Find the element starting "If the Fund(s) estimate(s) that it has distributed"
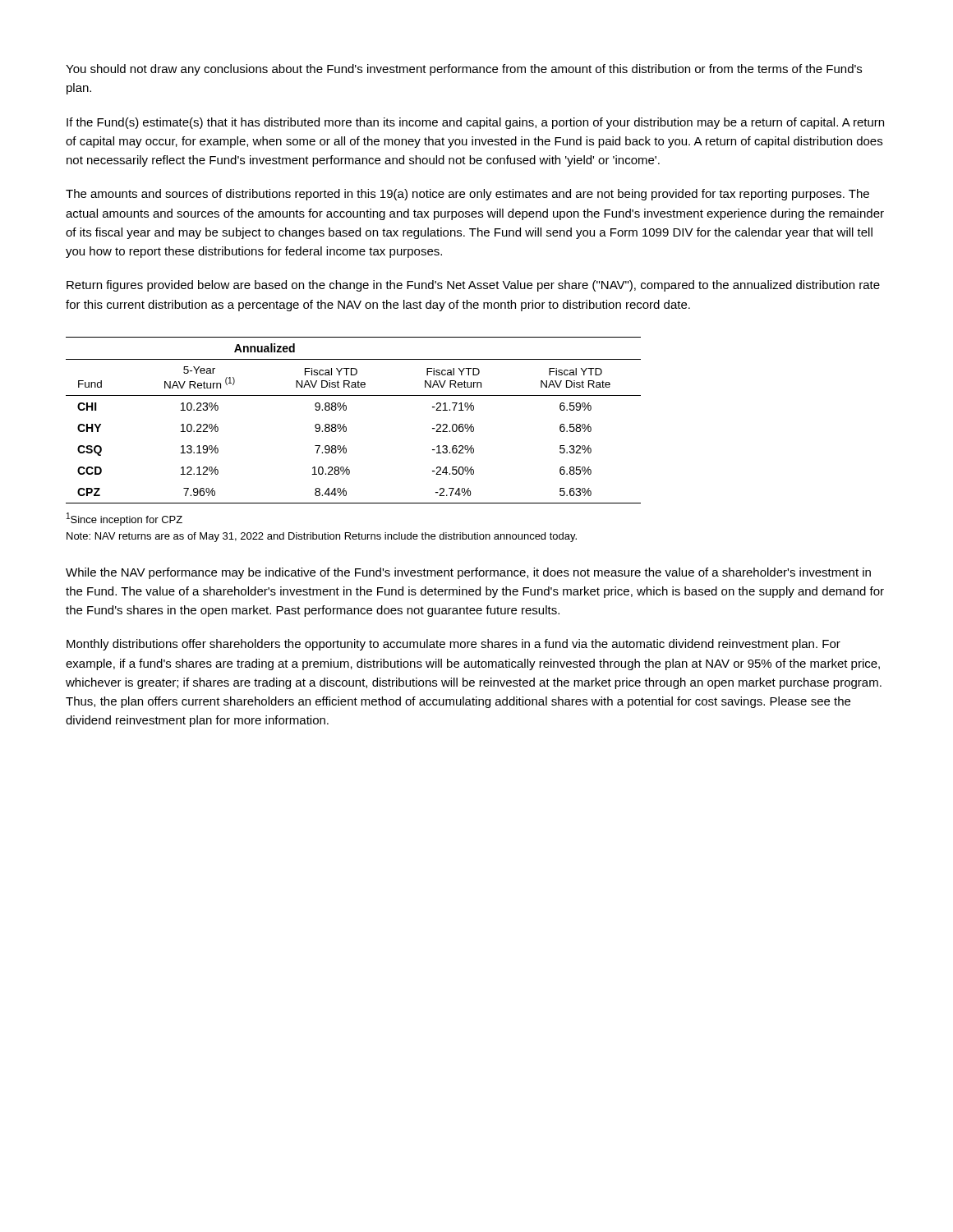953x1232 pixels. pos(475,141)
